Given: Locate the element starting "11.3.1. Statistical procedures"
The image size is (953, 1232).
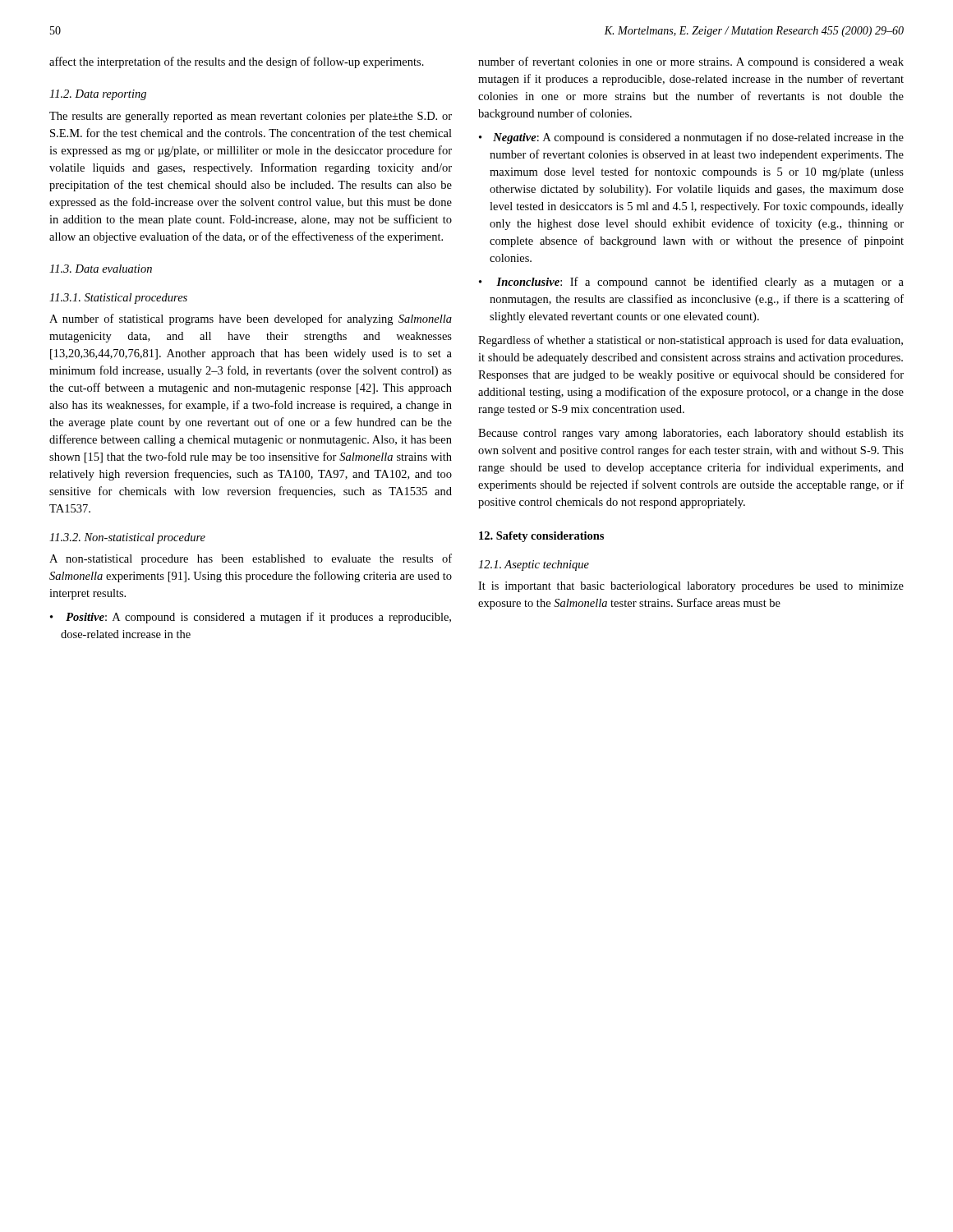Looking at the screenshot, I should (118, 297).
